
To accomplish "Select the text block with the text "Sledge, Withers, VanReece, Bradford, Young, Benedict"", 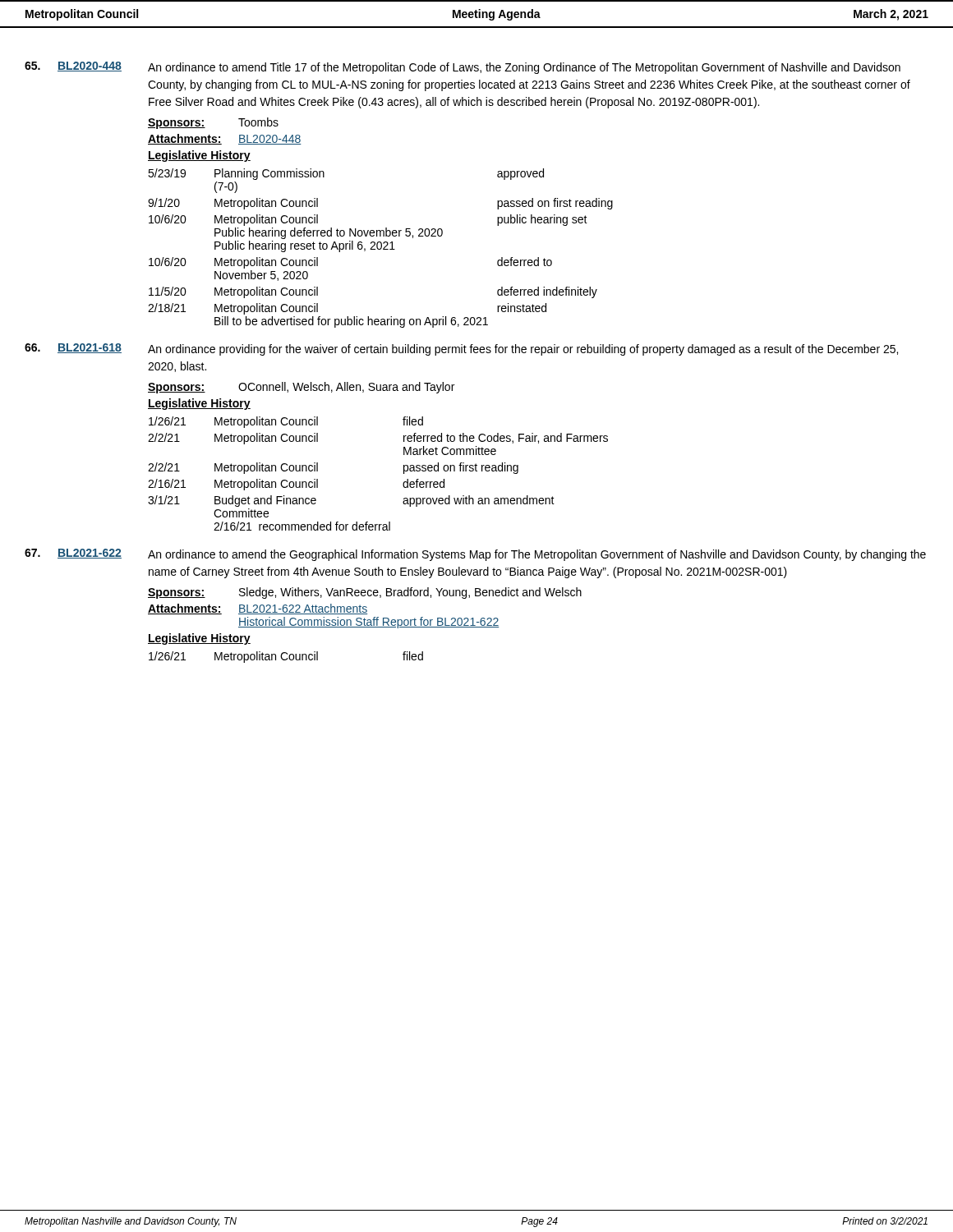I will (410, 592).
